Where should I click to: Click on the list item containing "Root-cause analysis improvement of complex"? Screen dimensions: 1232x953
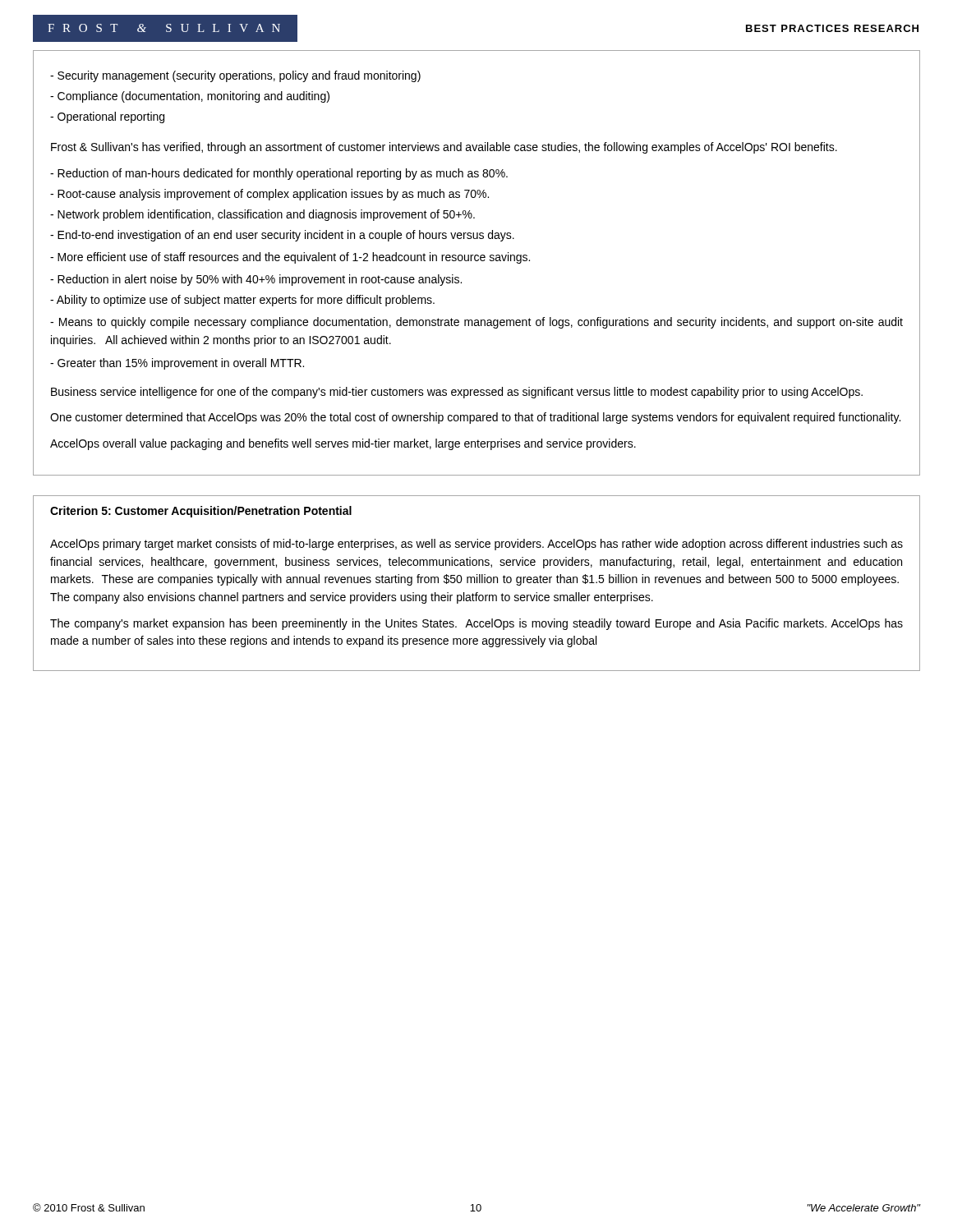point(270,194)
